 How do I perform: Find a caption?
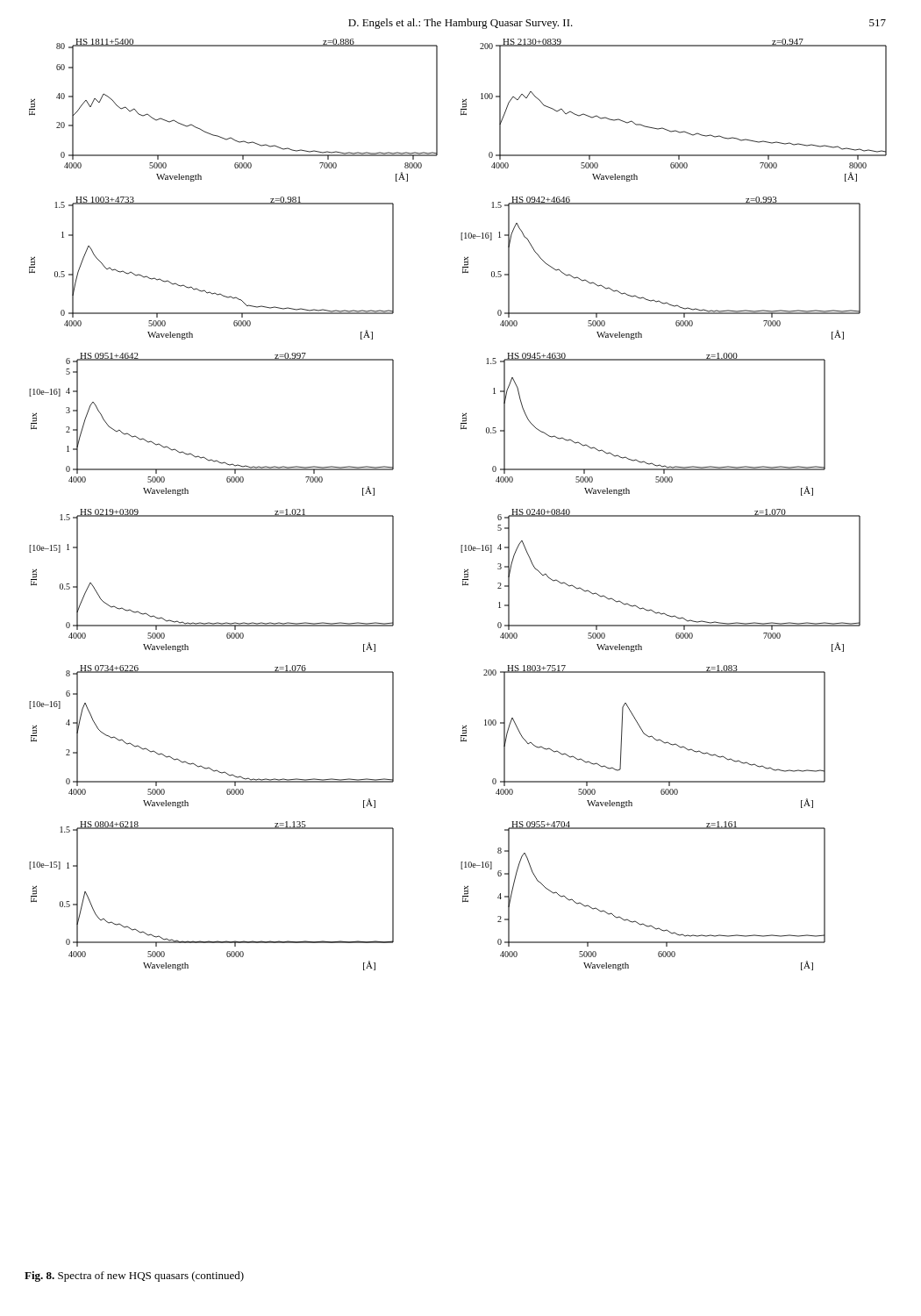[x=134, y=1275]
